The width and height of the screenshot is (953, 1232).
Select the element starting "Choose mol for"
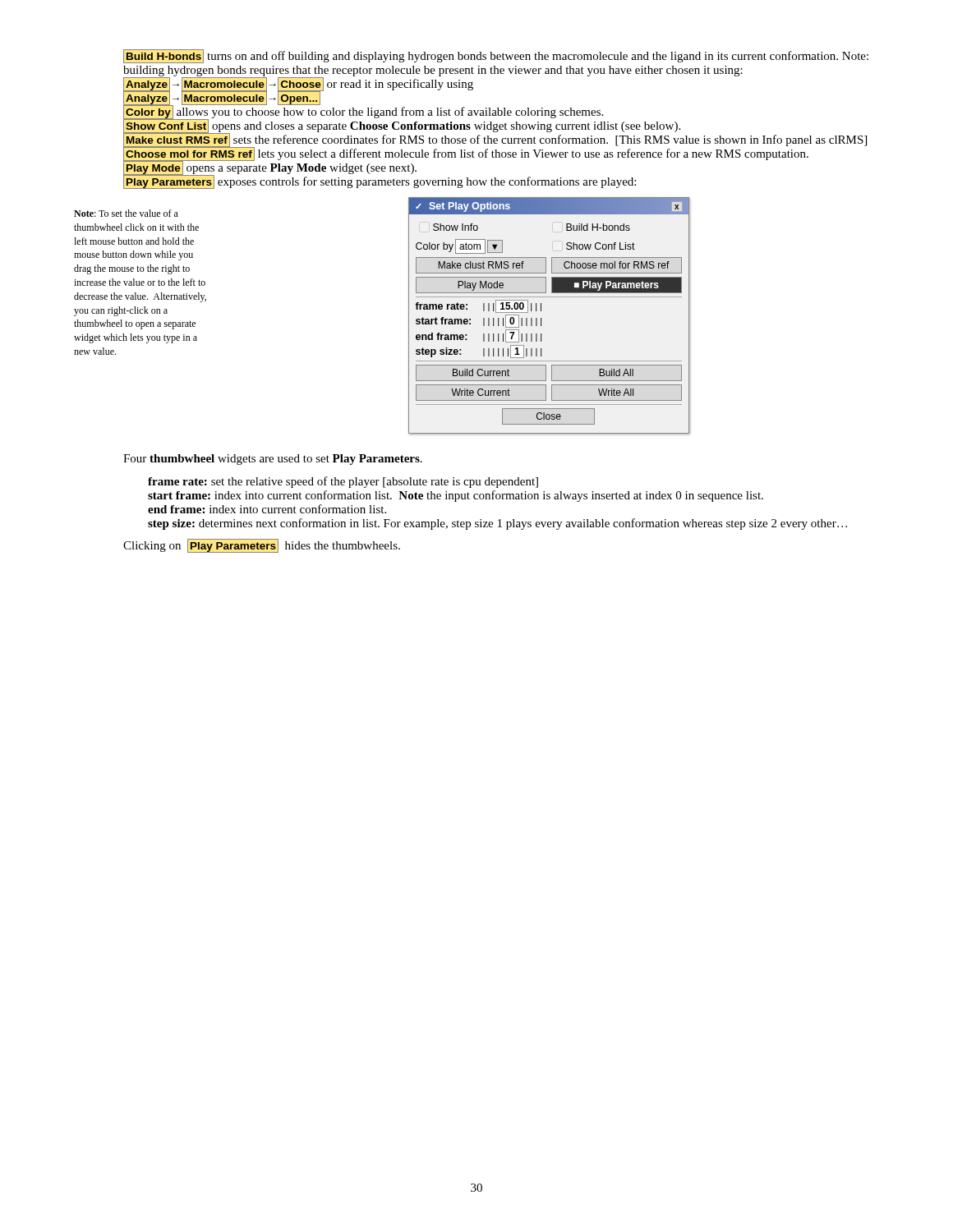501,154
